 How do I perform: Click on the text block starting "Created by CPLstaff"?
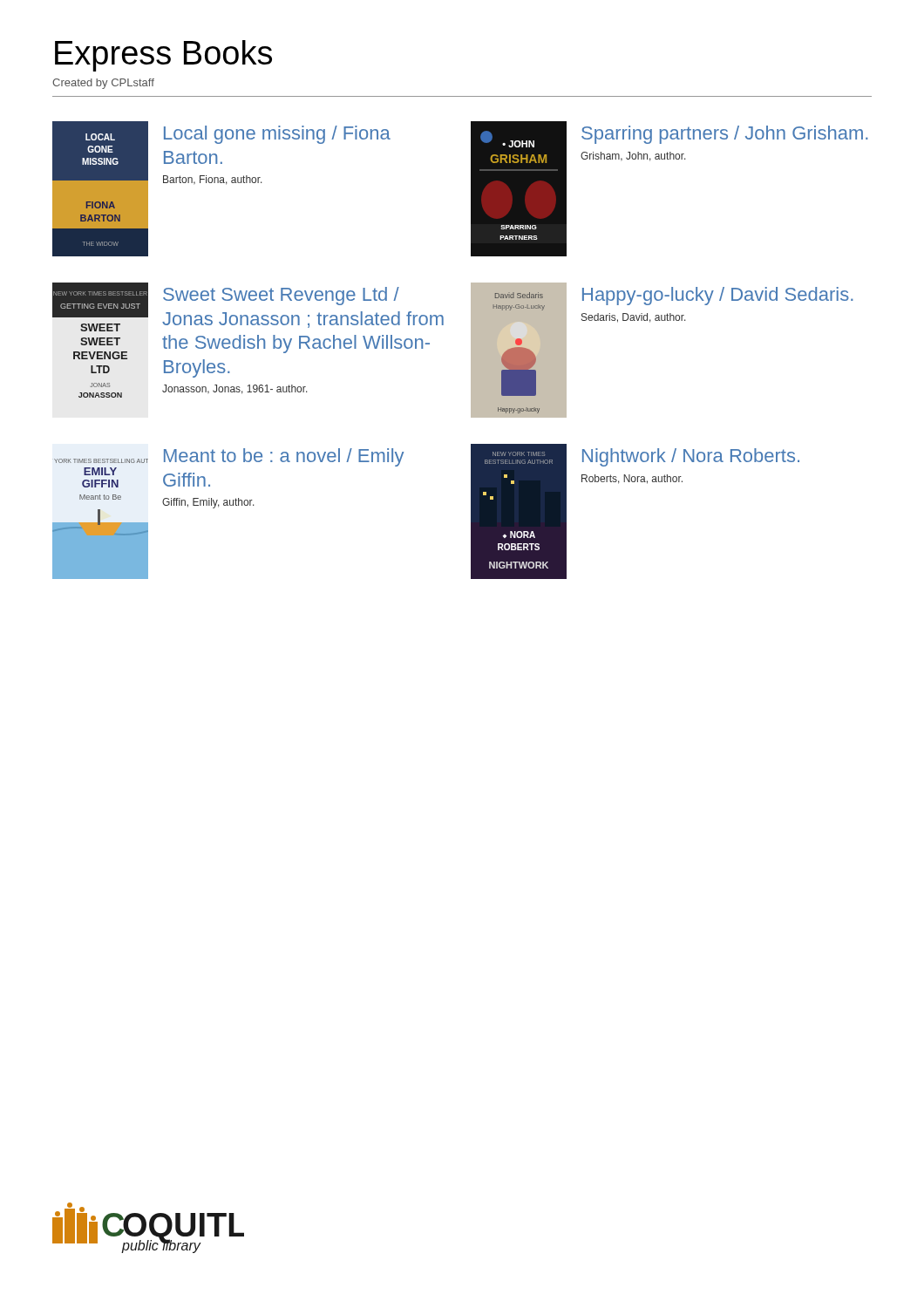[103, 82]
